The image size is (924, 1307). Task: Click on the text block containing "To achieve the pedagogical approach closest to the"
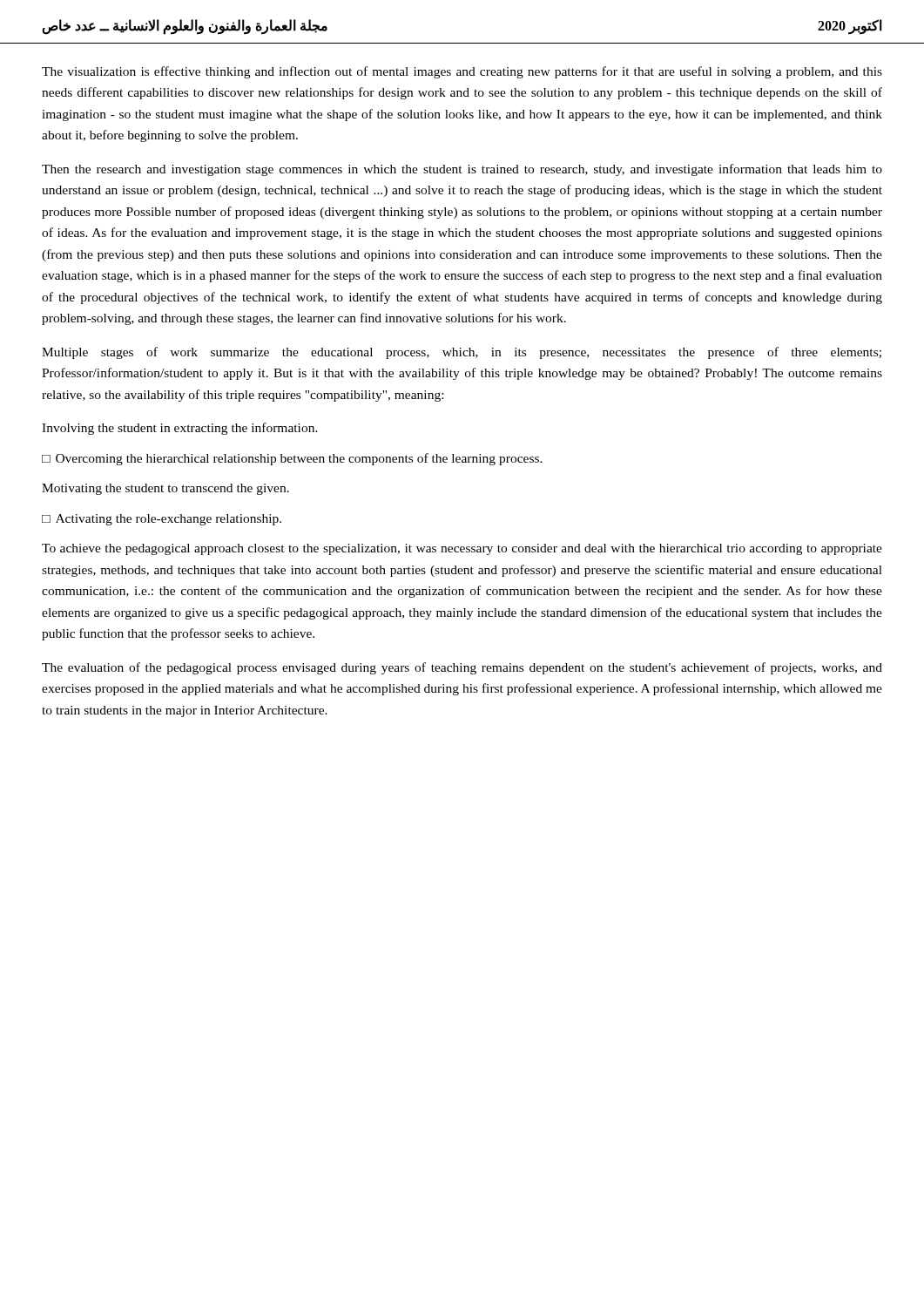coord(462,591)
